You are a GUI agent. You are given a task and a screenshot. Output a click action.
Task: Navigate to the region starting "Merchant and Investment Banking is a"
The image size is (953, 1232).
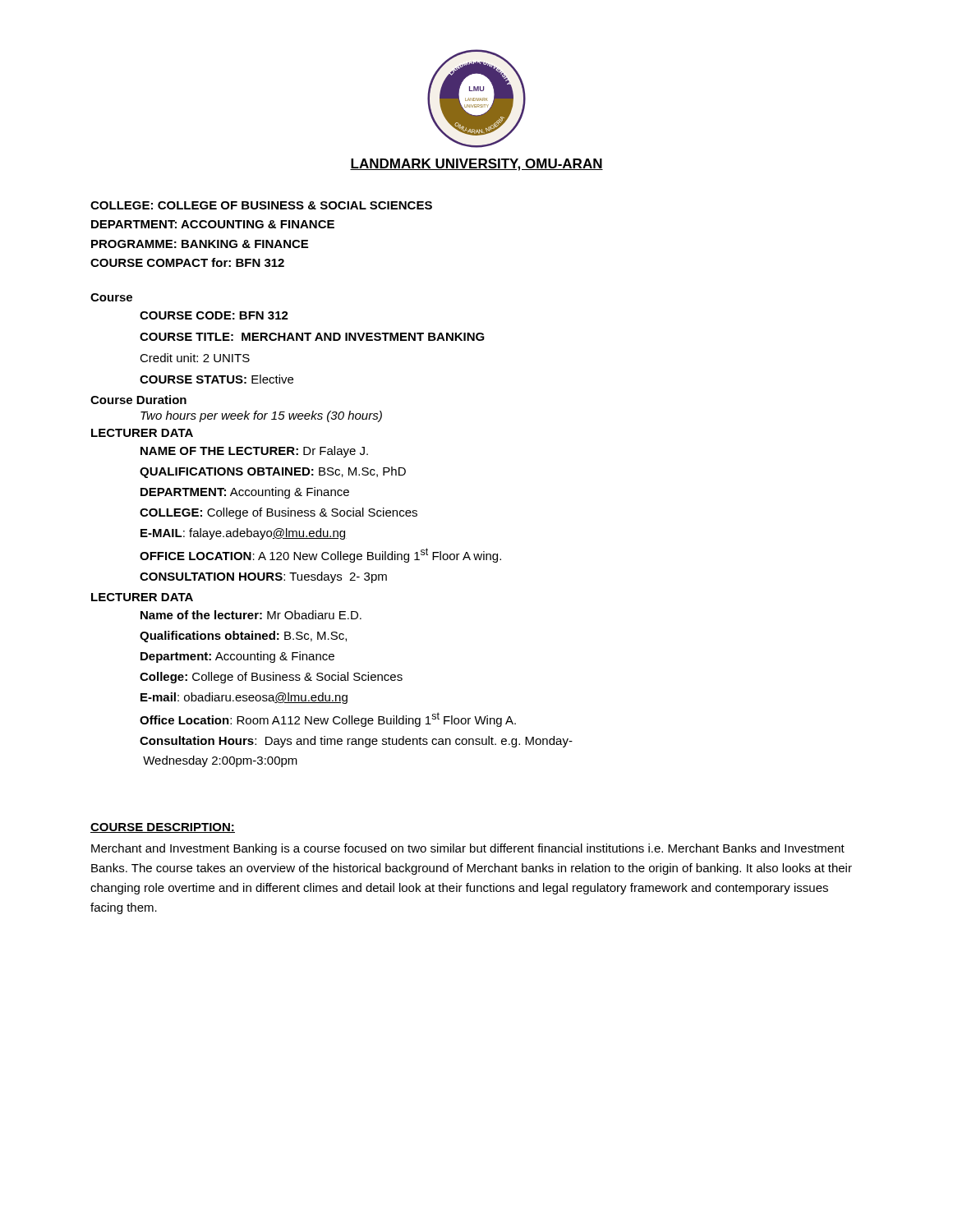[471, 878]
